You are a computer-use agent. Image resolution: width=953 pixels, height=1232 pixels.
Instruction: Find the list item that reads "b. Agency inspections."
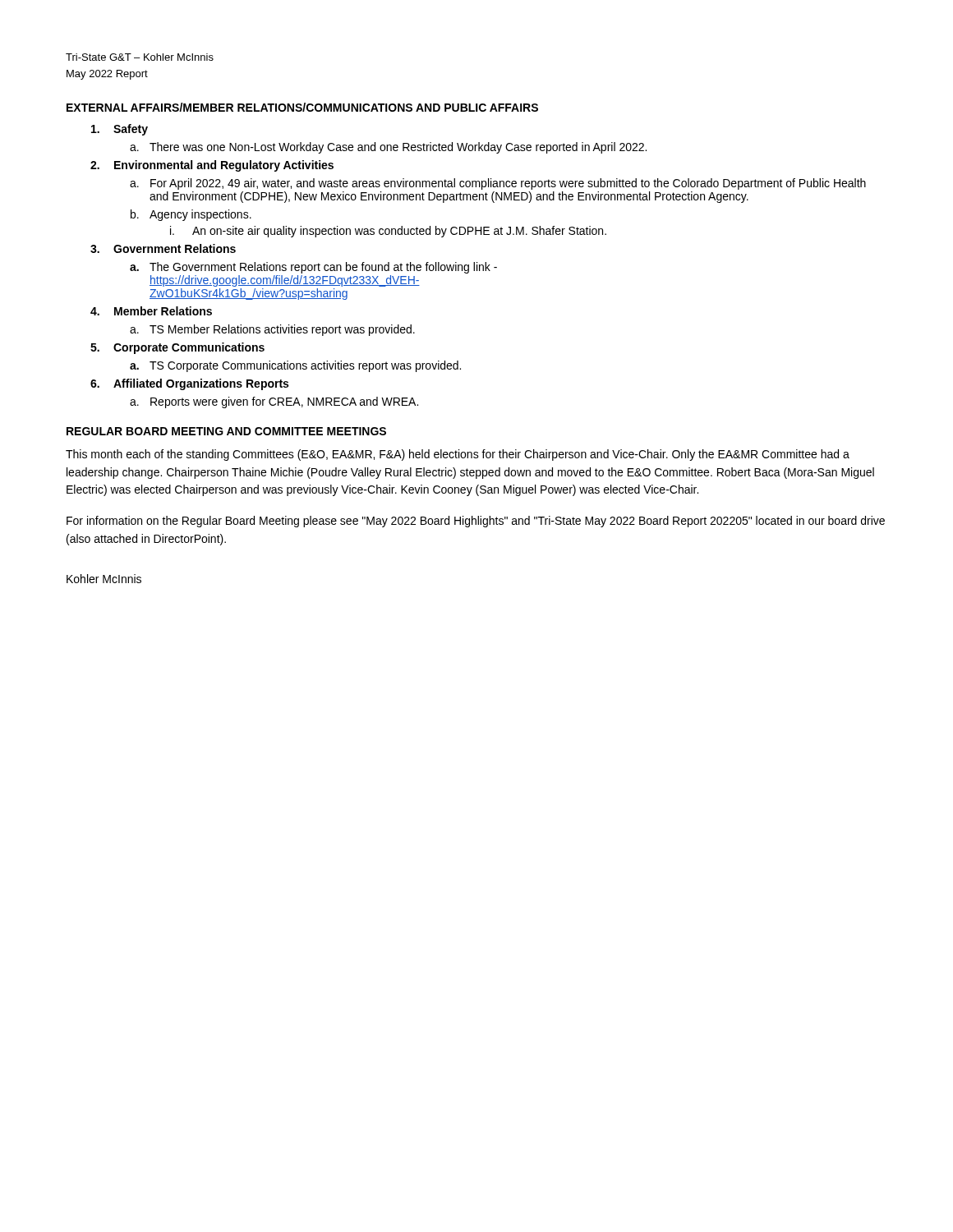pos(191,214)
